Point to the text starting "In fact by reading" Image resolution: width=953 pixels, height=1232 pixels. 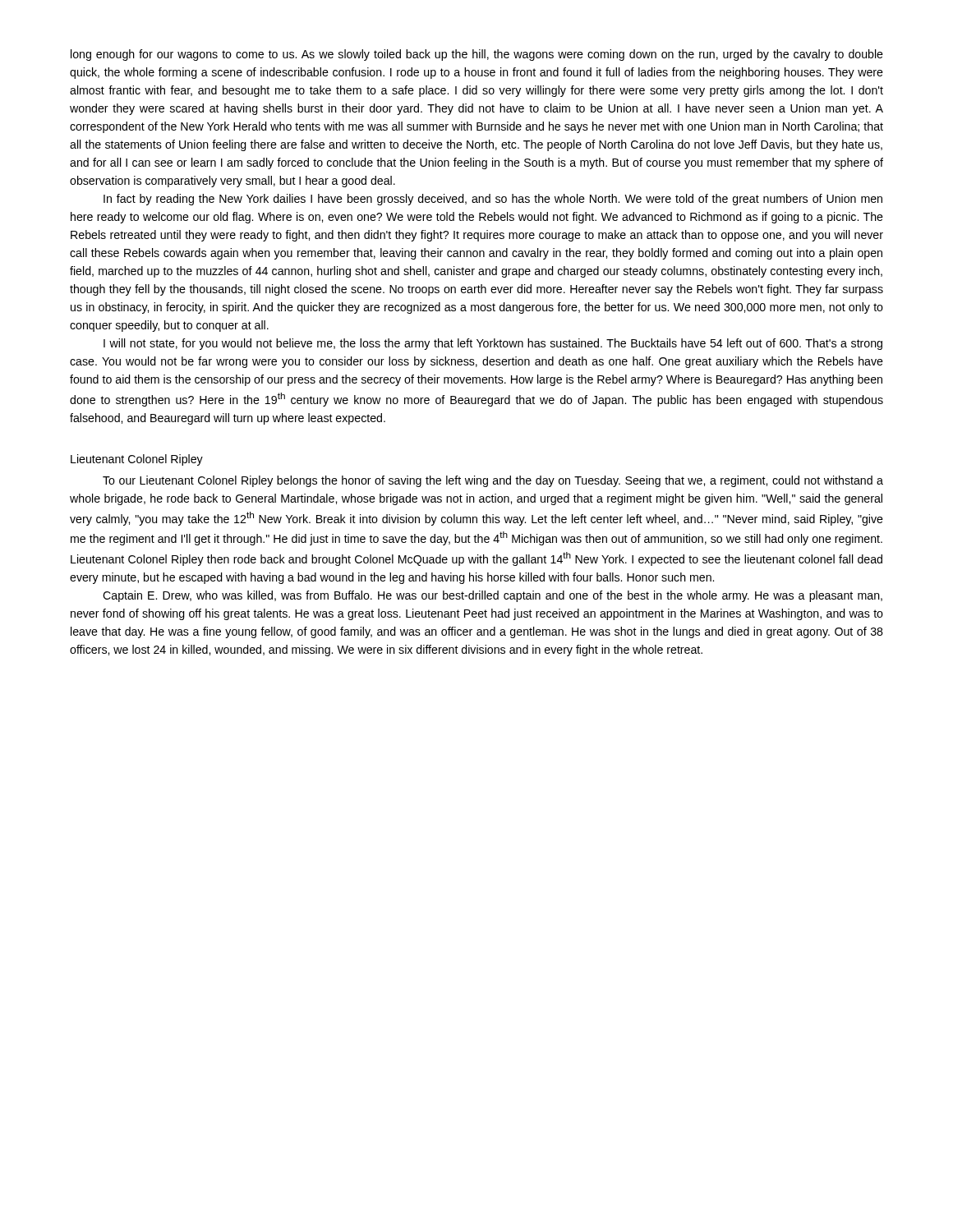click(476, 262)
